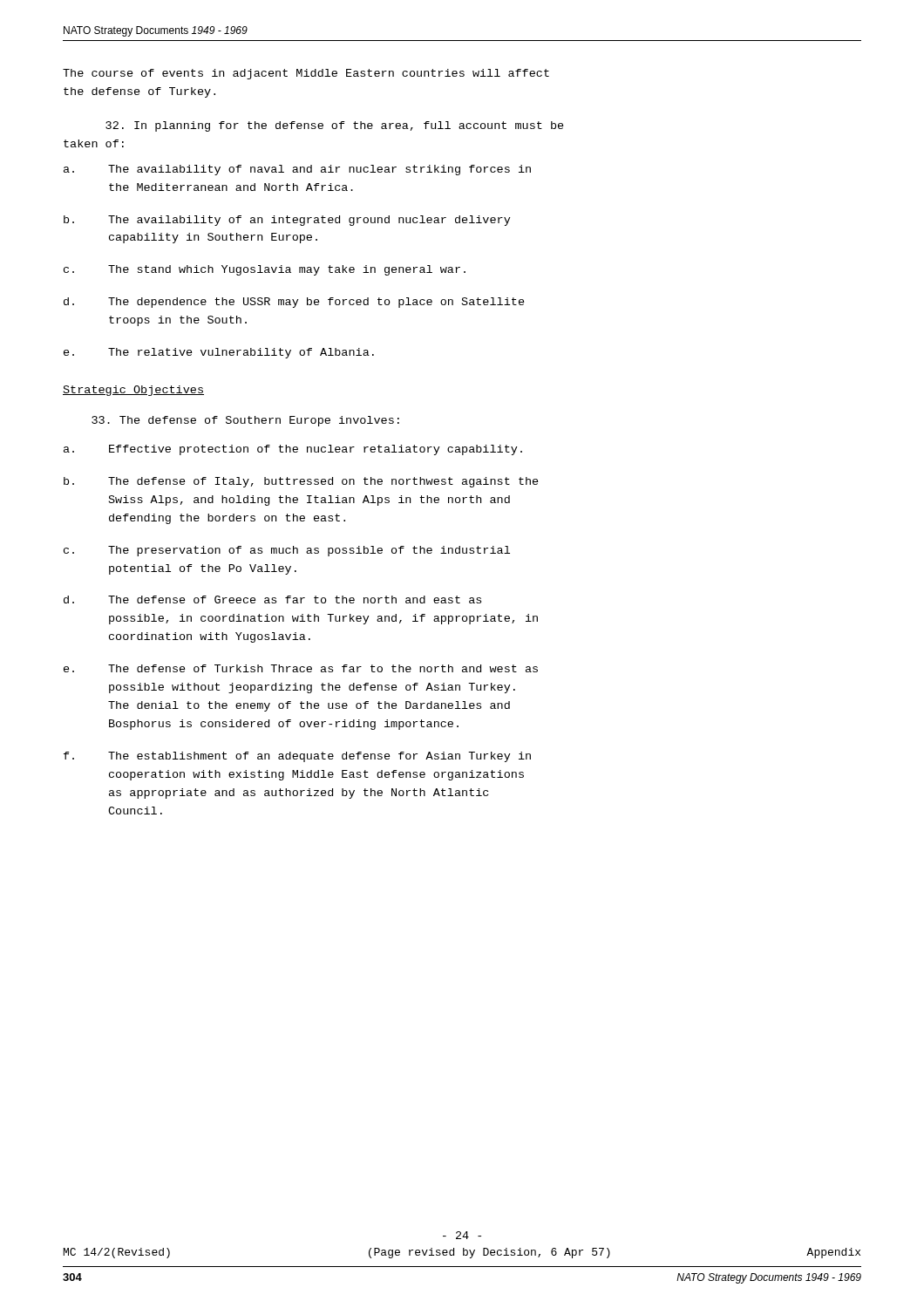
Task: Click on the list item containing "a. Effective protection"
Action: click(462, 450)
